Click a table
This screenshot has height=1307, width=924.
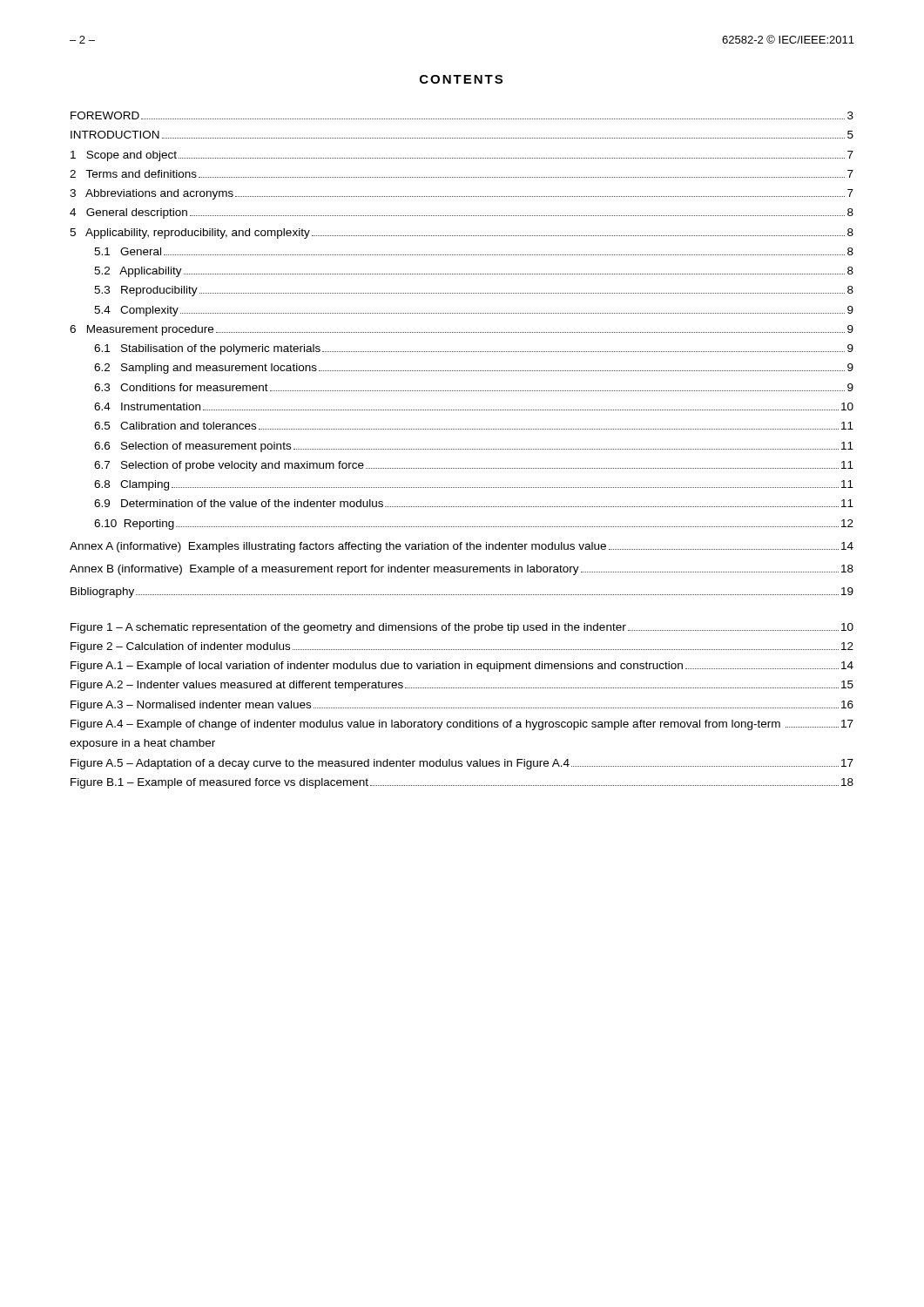tap(462, 449)
